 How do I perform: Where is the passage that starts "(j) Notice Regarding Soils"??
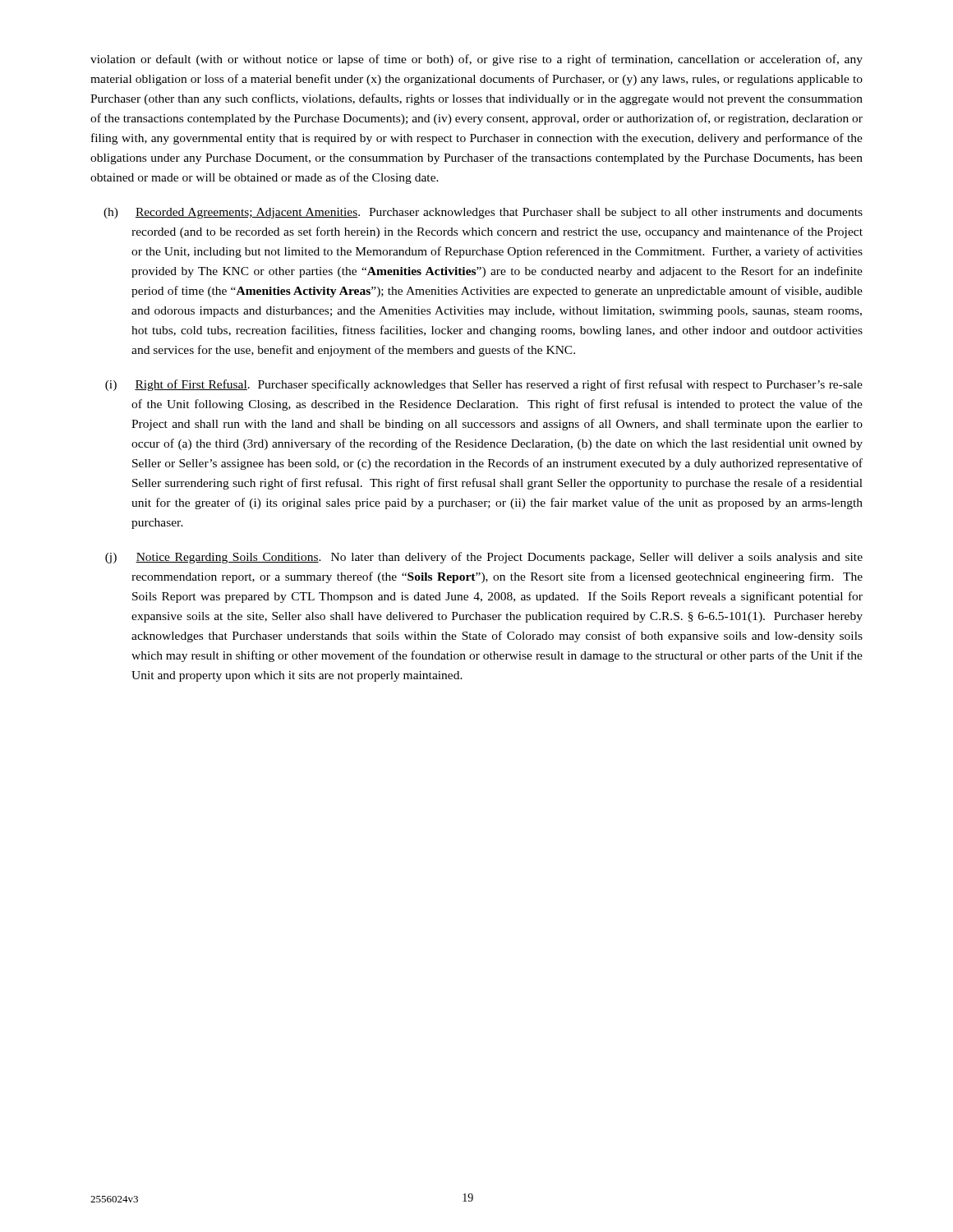coord(476,615)
